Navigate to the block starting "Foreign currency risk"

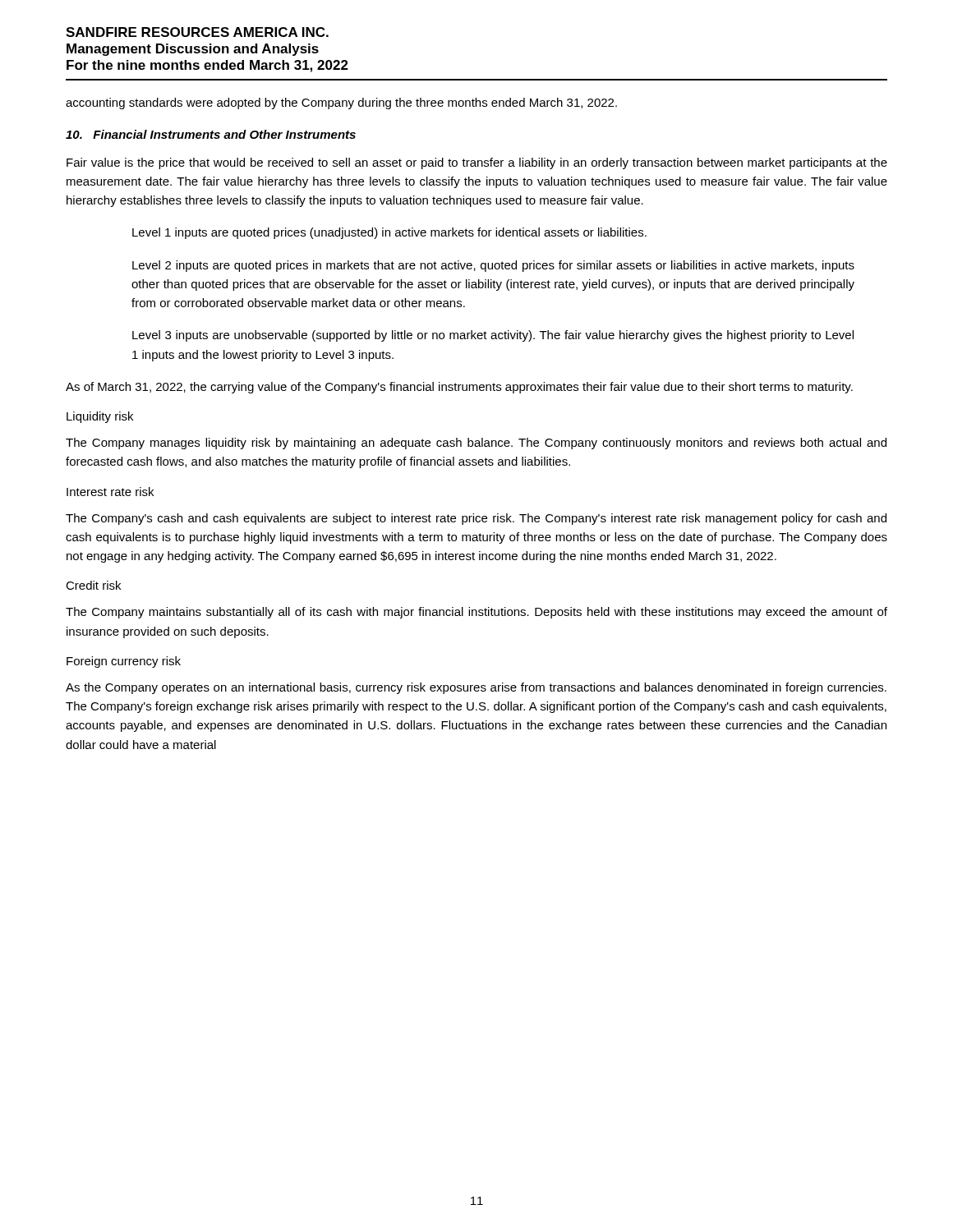coord(123,661)
